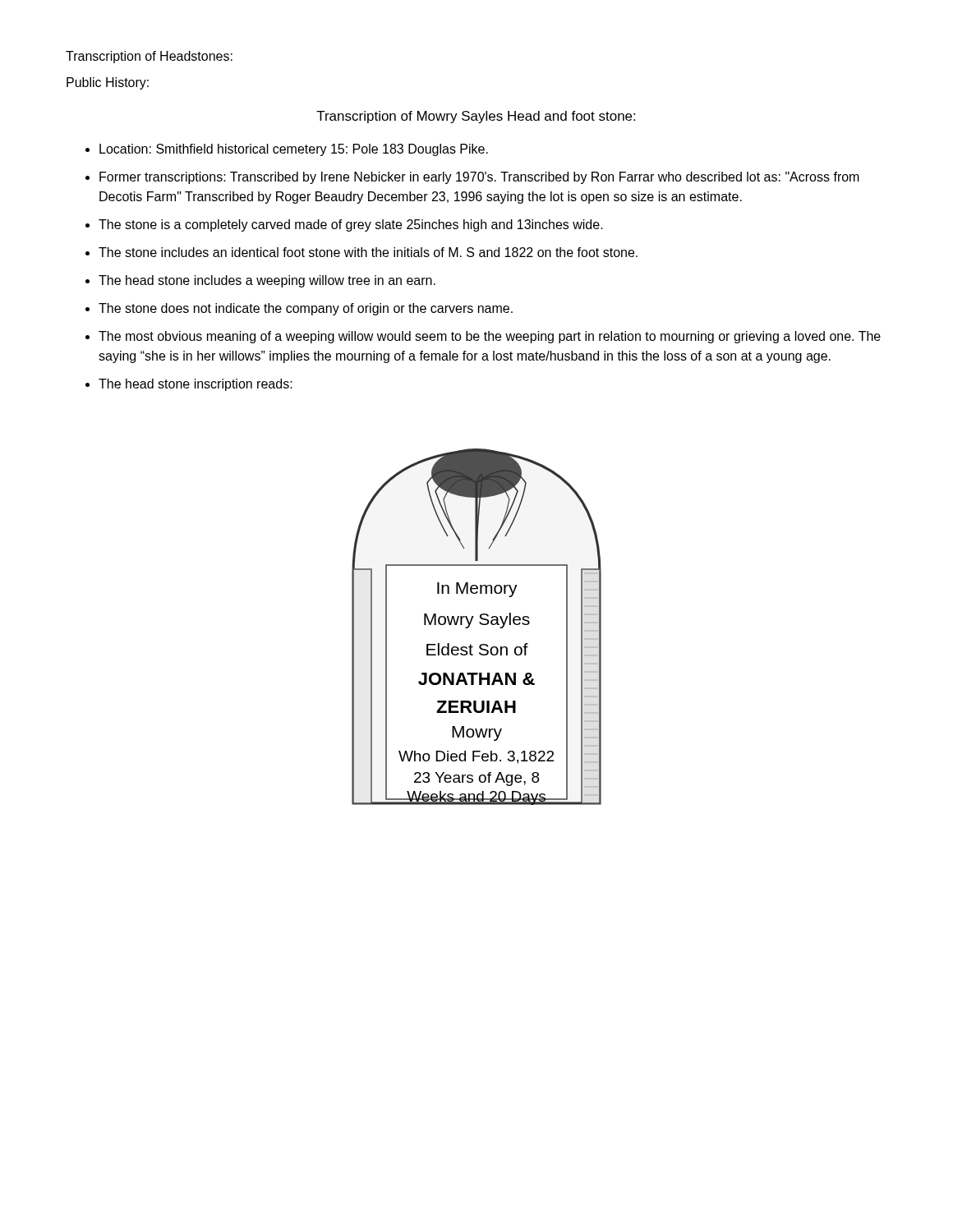Point to "Transcription of Headstones:"
Viewport: 953px width, 1232px height.
pyautogui.click(x=150, y=56)
